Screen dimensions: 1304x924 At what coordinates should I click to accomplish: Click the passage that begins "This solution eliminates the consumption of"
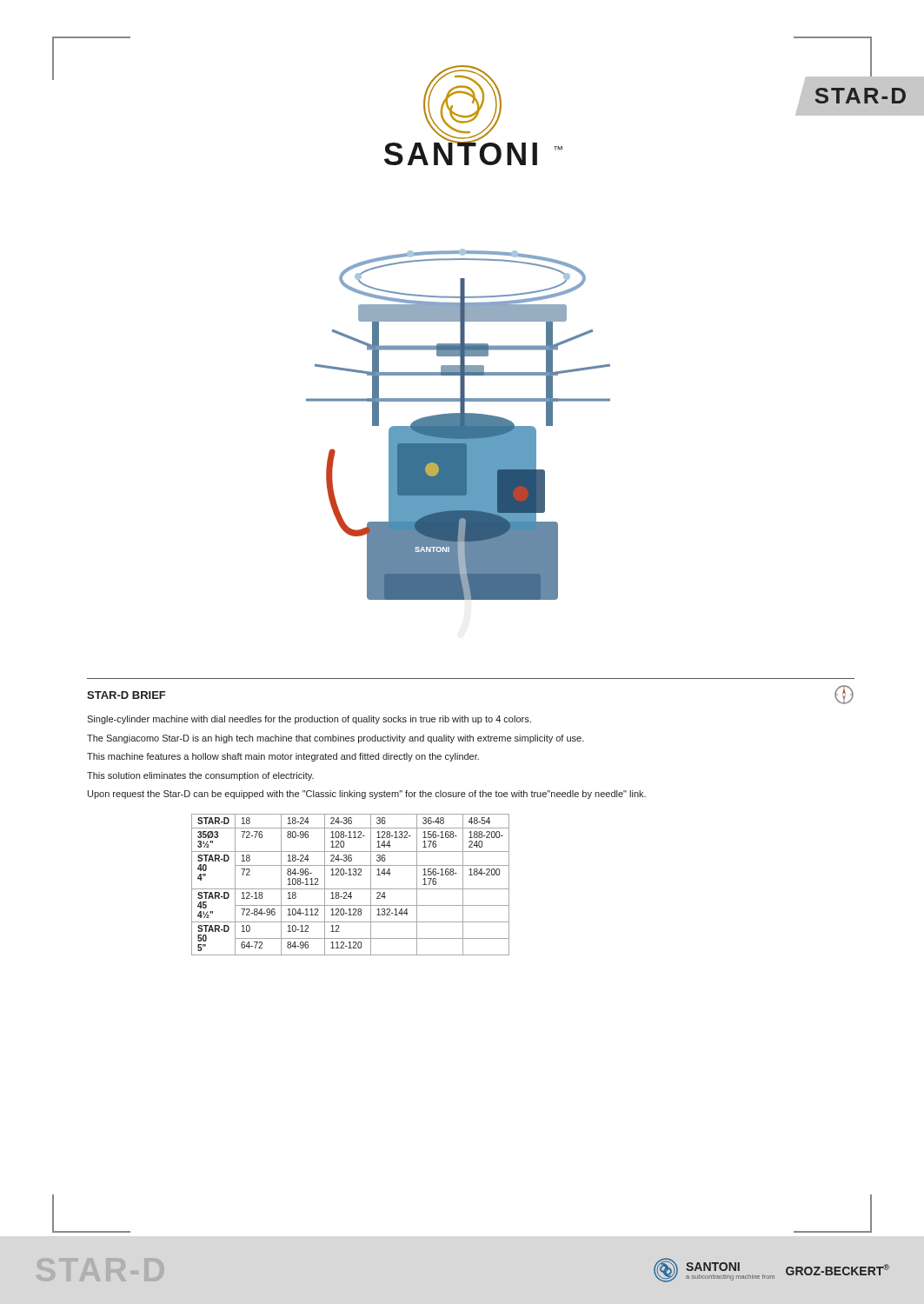click(x=201, y=775)
